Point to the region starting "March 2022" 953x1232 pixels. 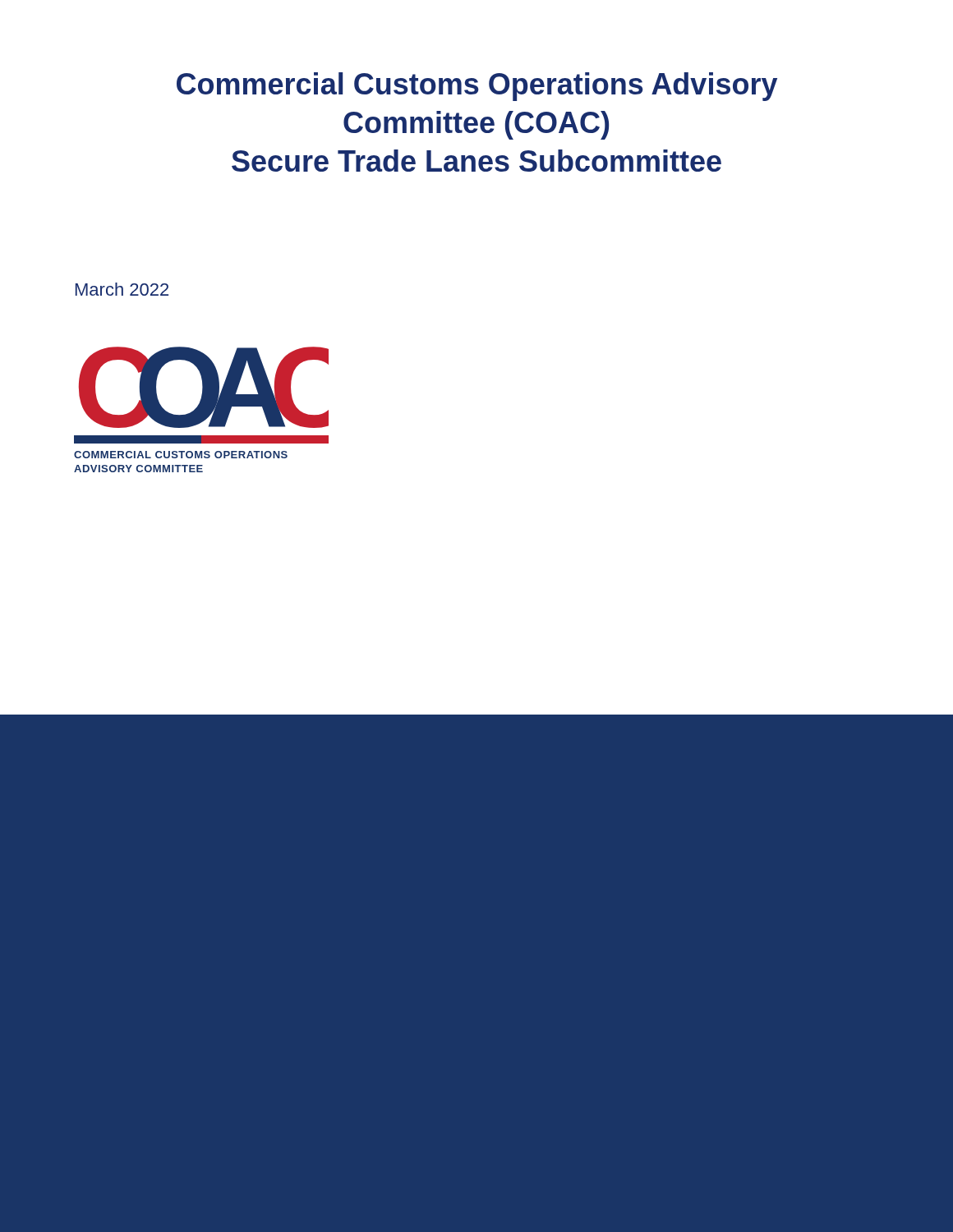pos(122,290)
